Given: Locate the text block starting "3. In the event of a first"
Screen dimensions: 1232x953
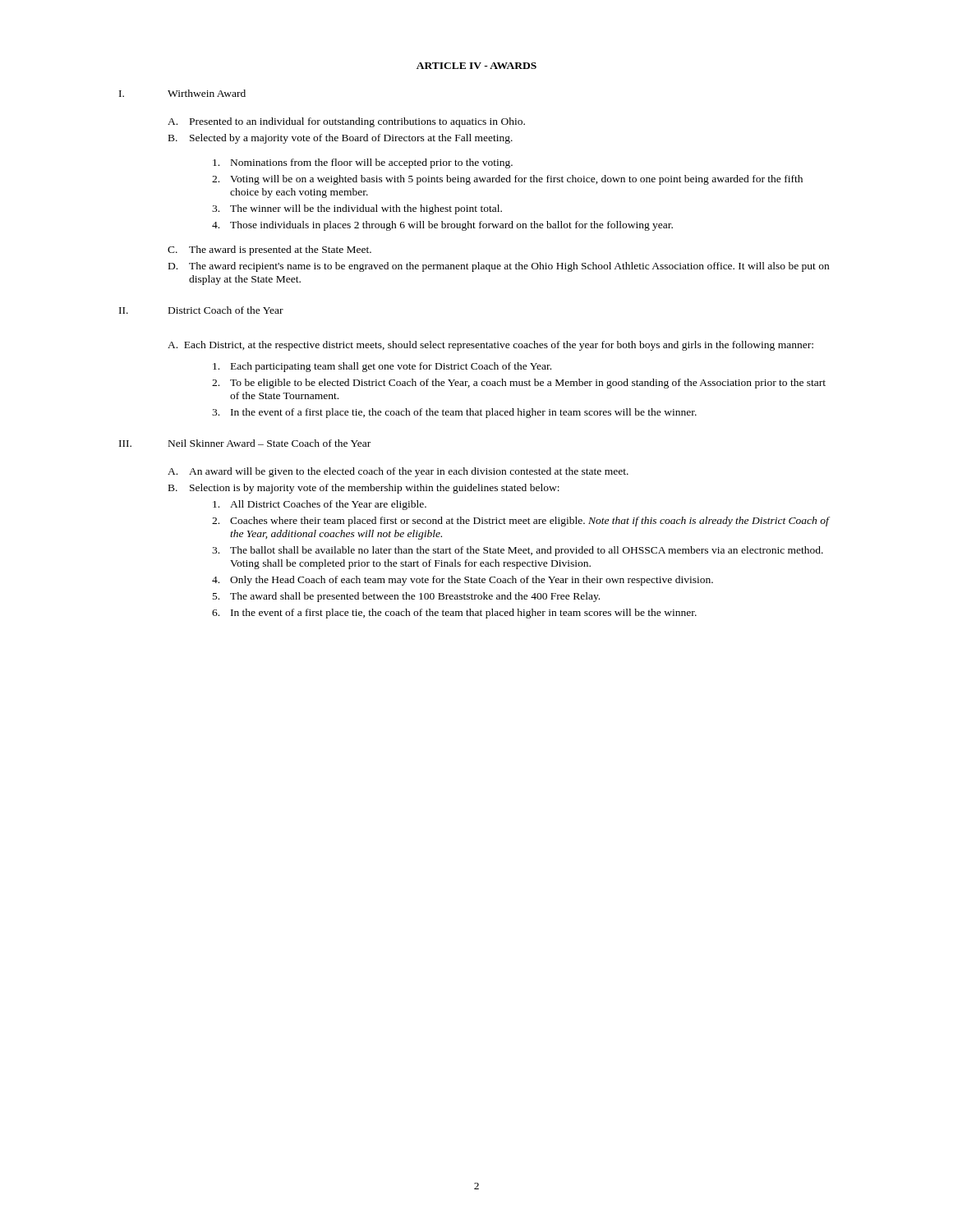Looking at the screenshot, I should point(523,412).
